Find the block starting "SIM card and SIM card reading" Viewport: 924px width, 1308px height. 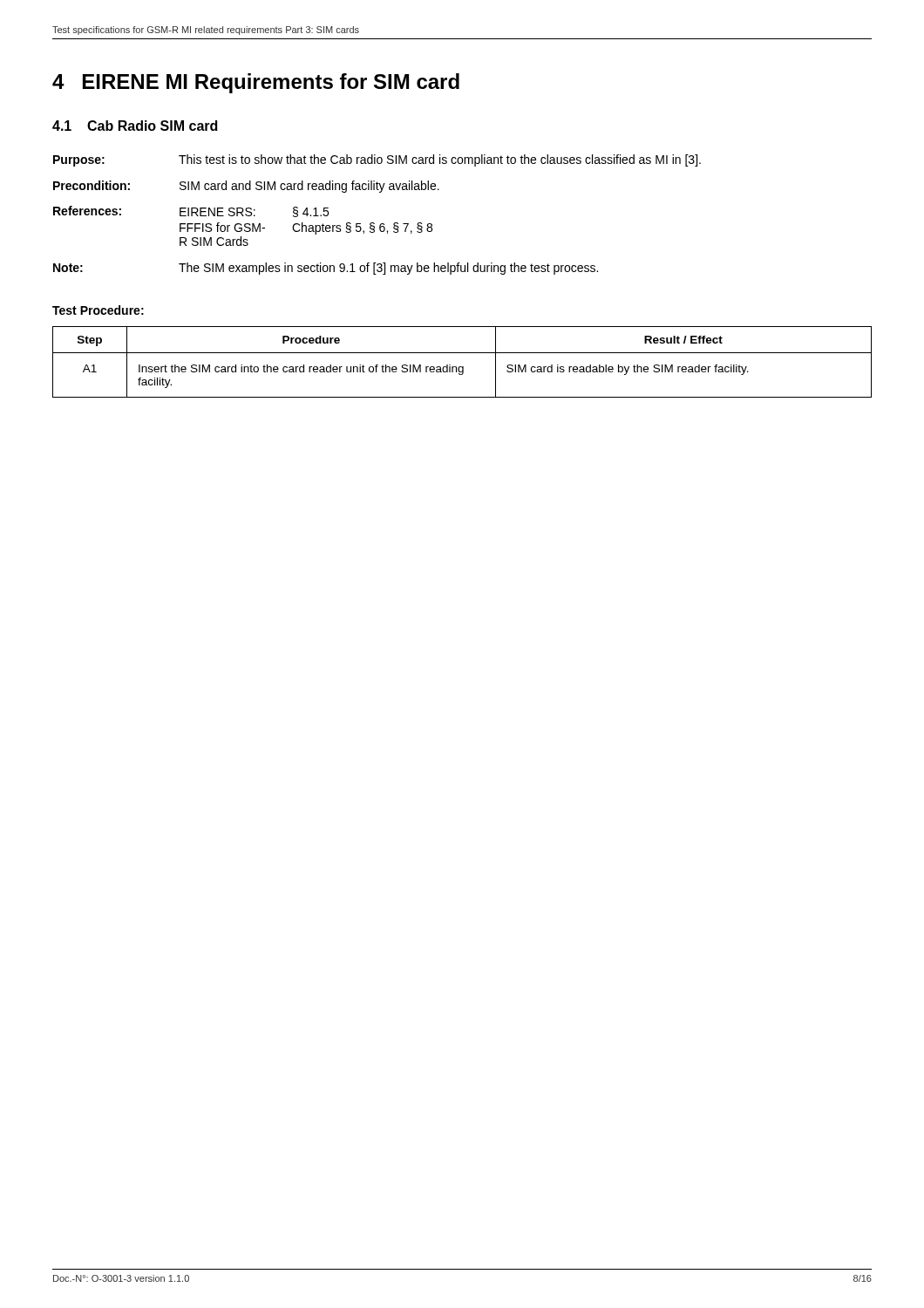(309, 186)
